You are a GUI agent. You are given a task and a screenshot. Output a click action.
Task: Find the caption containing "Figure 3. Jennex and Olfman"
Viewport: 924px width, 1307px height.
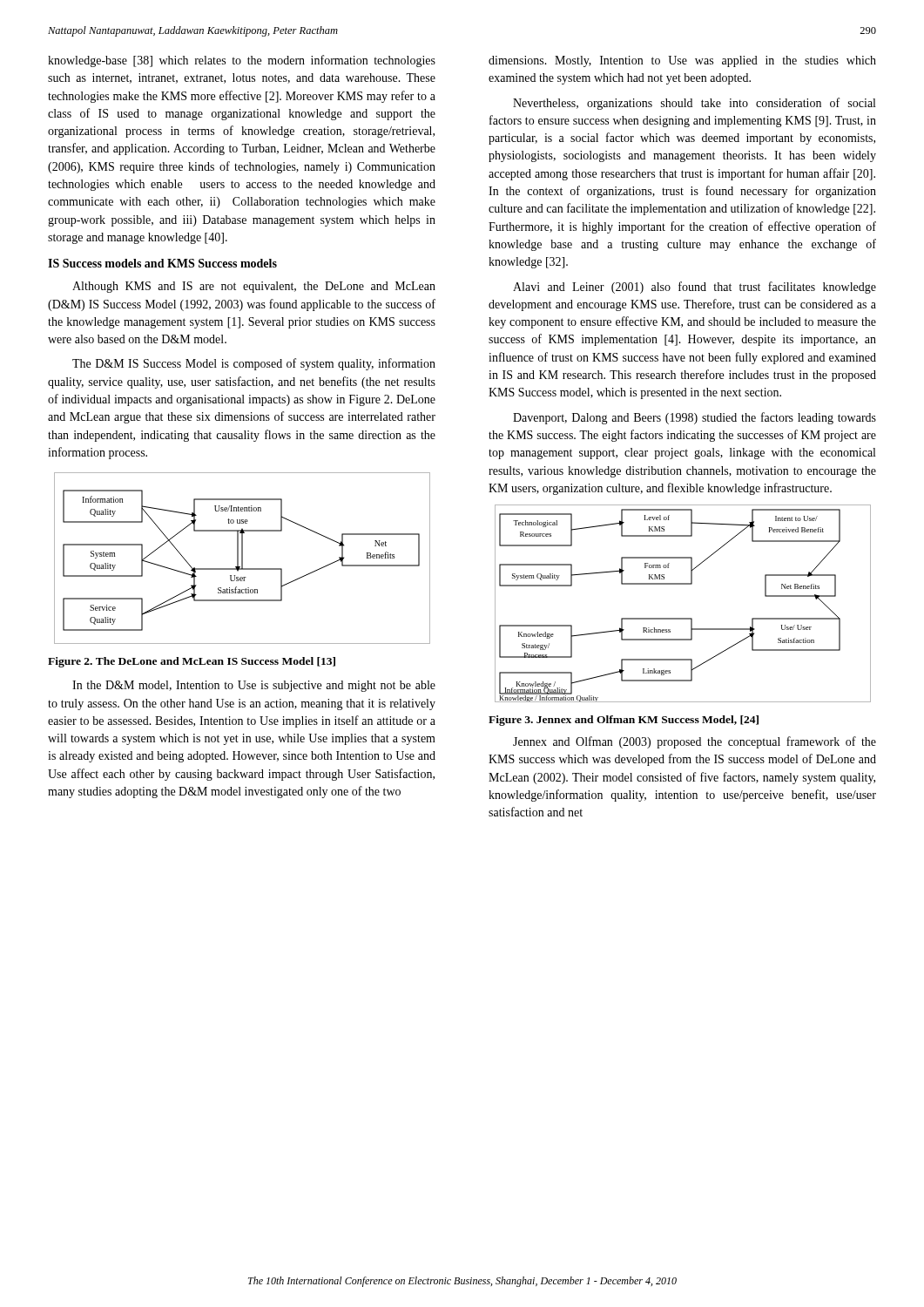(624, 719)
